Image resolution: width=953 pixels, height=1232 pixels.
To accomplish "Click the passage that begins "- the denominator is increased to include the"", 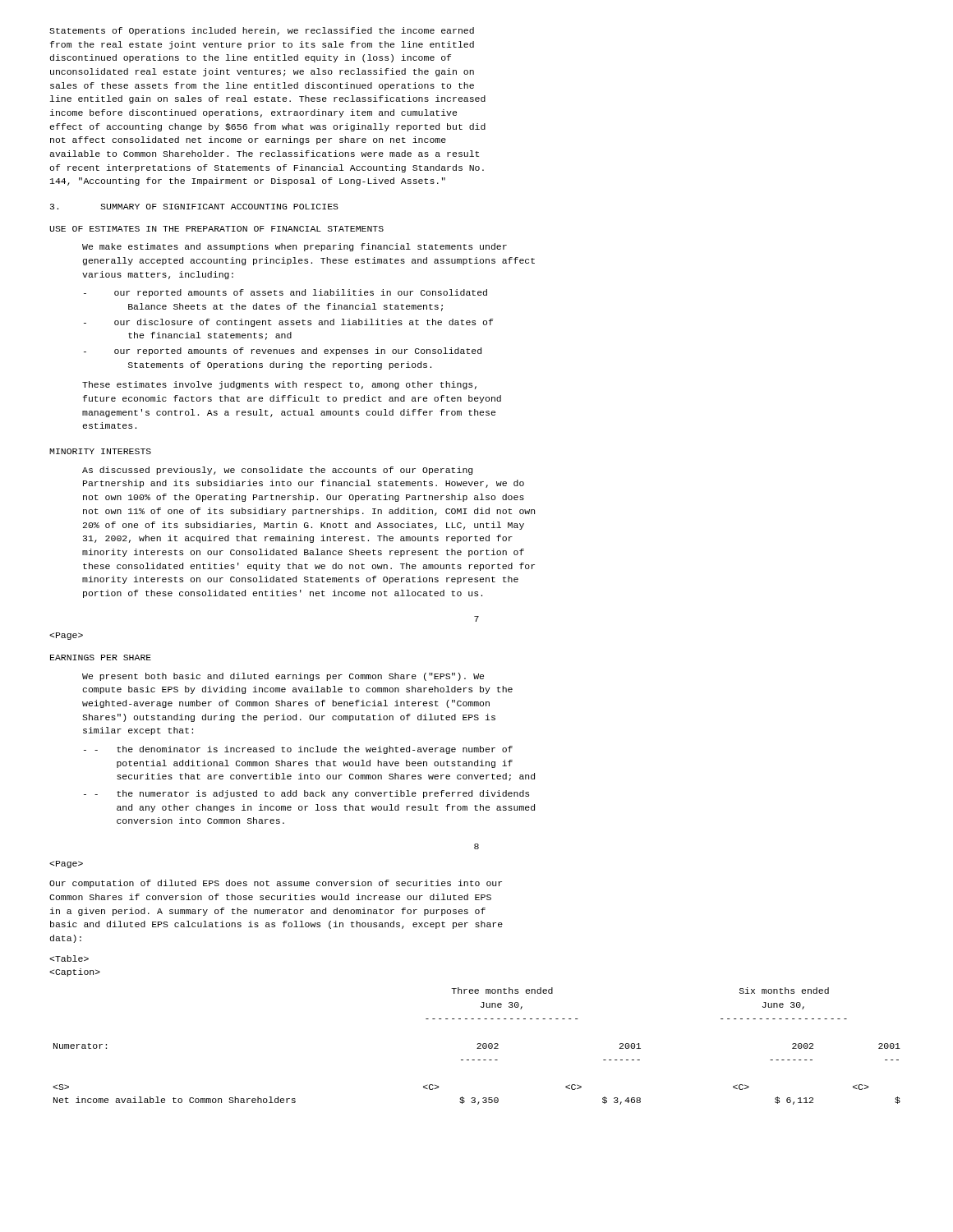I will [309, 763].
